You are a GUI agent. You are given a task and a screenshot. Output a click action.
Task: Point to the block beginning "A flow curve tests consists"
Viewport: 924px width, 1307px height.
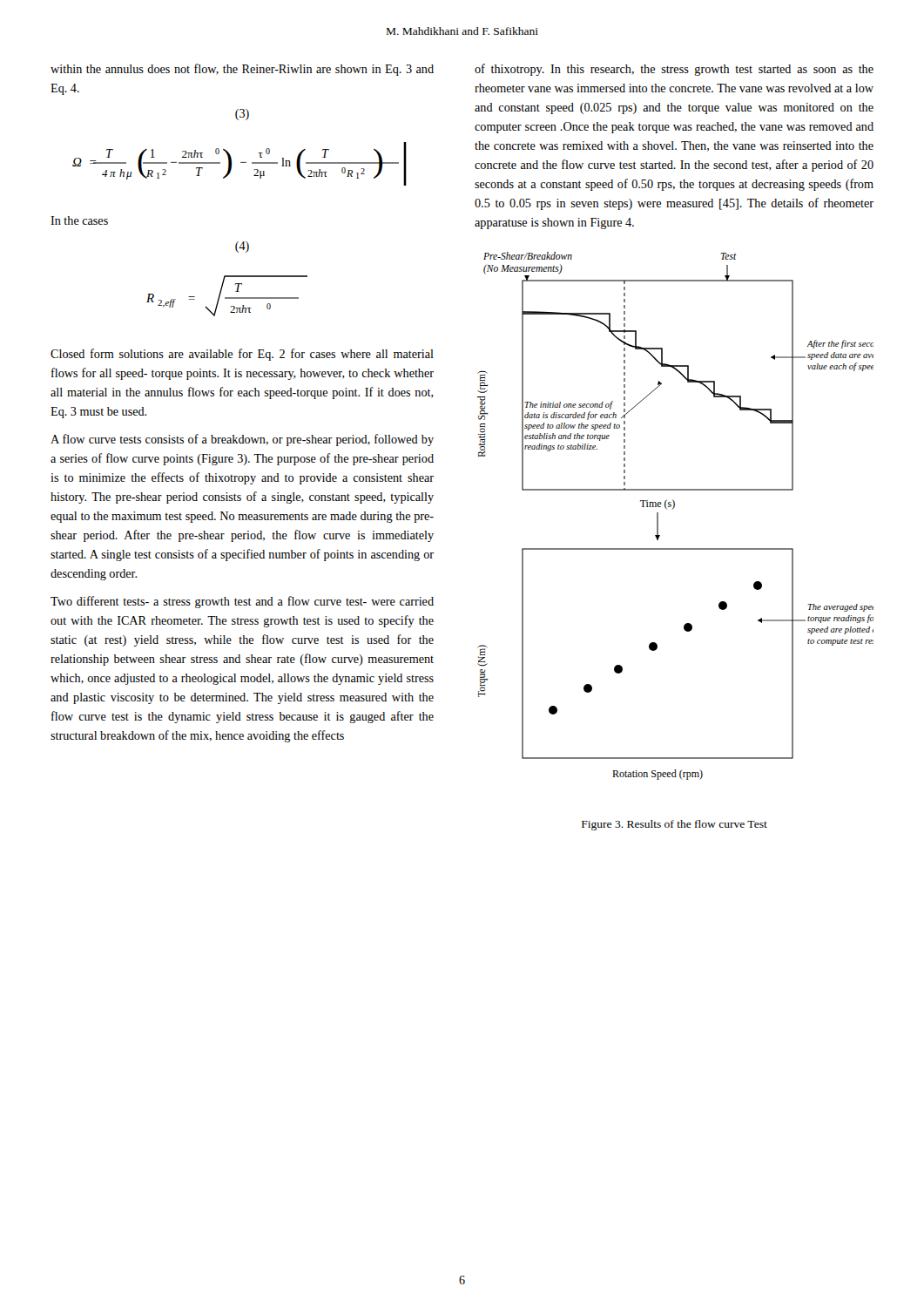pyautogui.click(x=242, y=506)
